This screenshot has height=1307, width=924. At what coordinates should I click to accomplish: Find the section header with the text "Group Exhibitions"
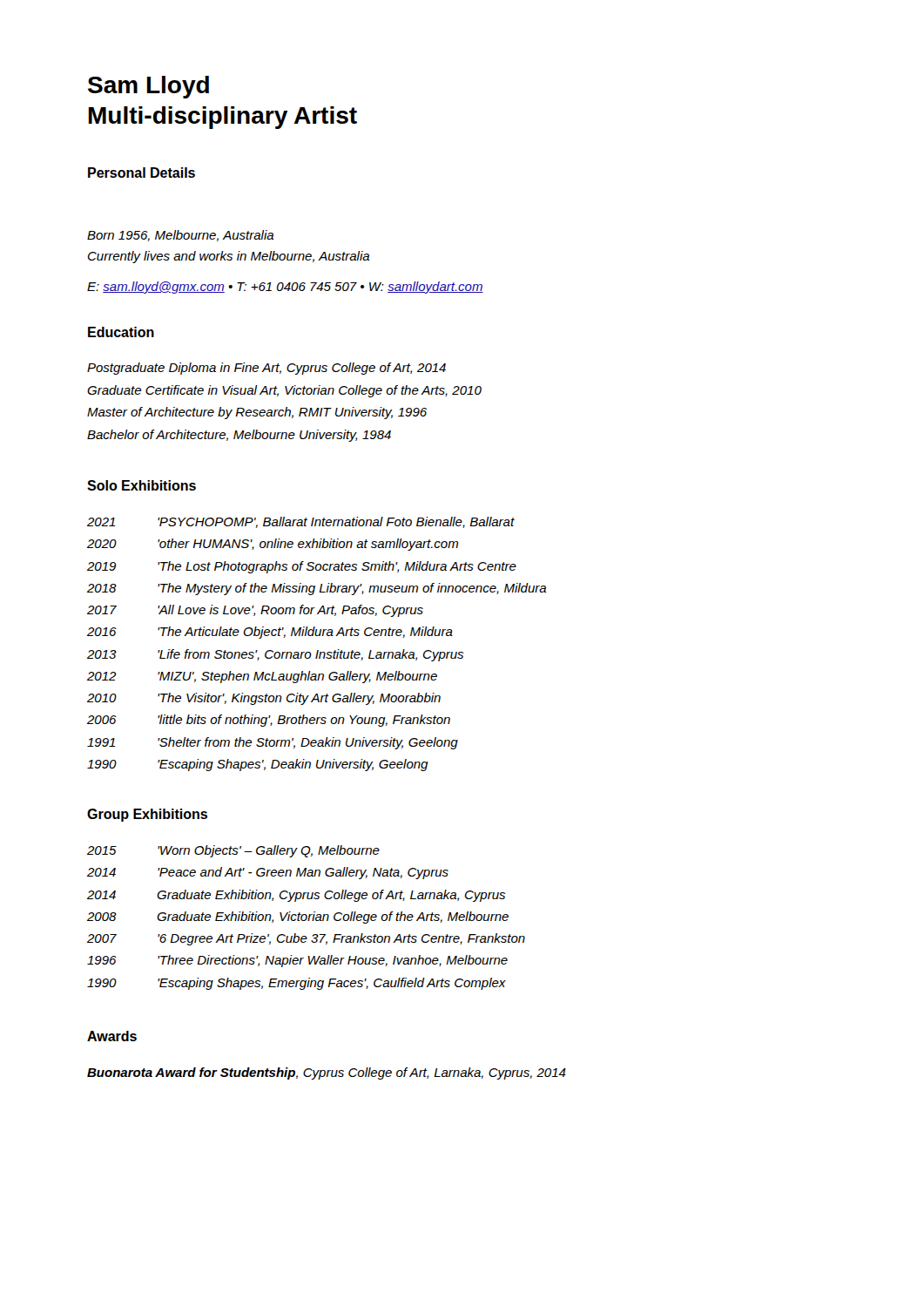click(x=147, y=815)
